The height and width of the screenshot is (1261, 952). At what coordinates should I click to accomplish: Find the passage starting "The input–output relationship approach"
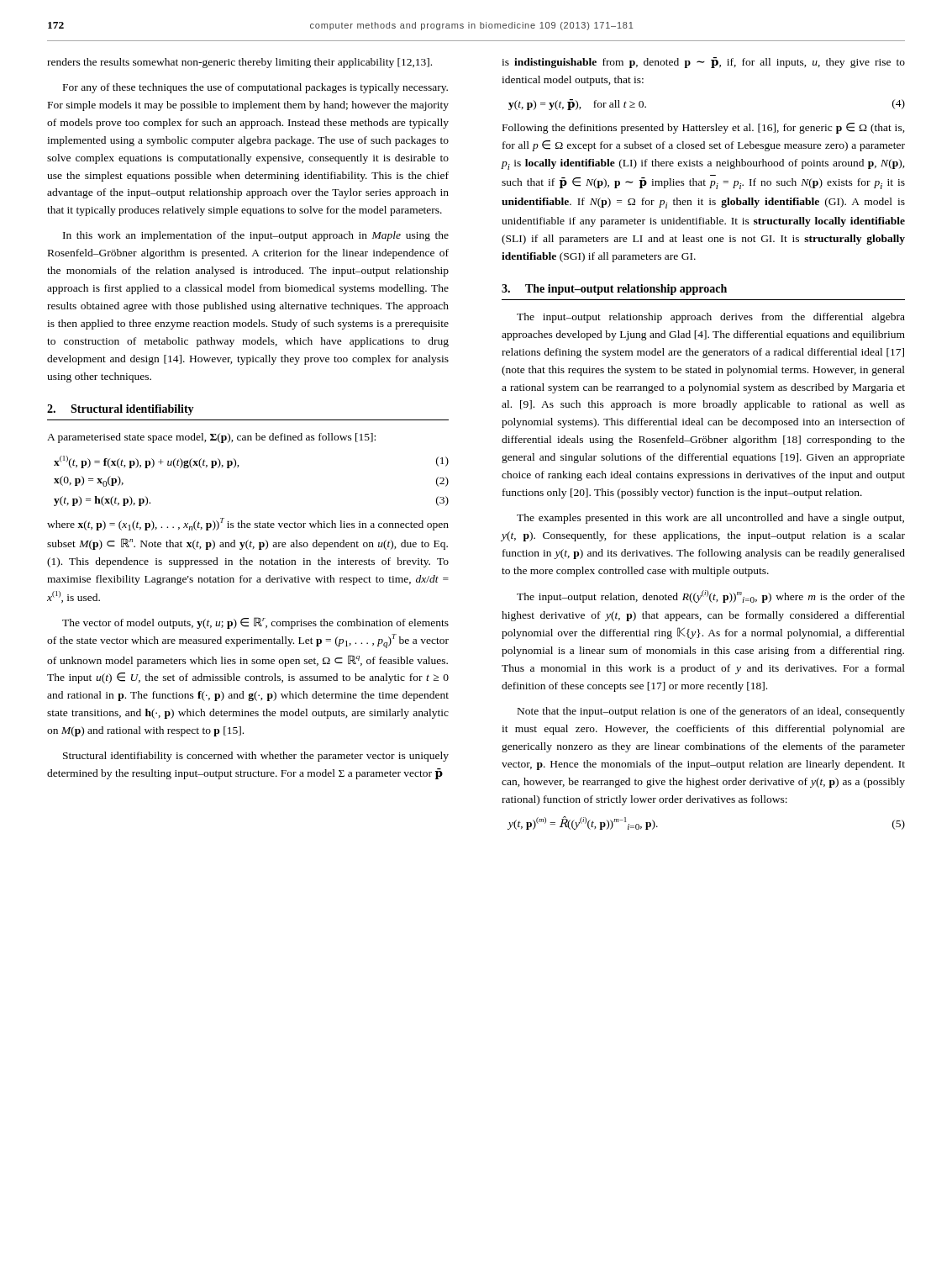pos(703,404)
